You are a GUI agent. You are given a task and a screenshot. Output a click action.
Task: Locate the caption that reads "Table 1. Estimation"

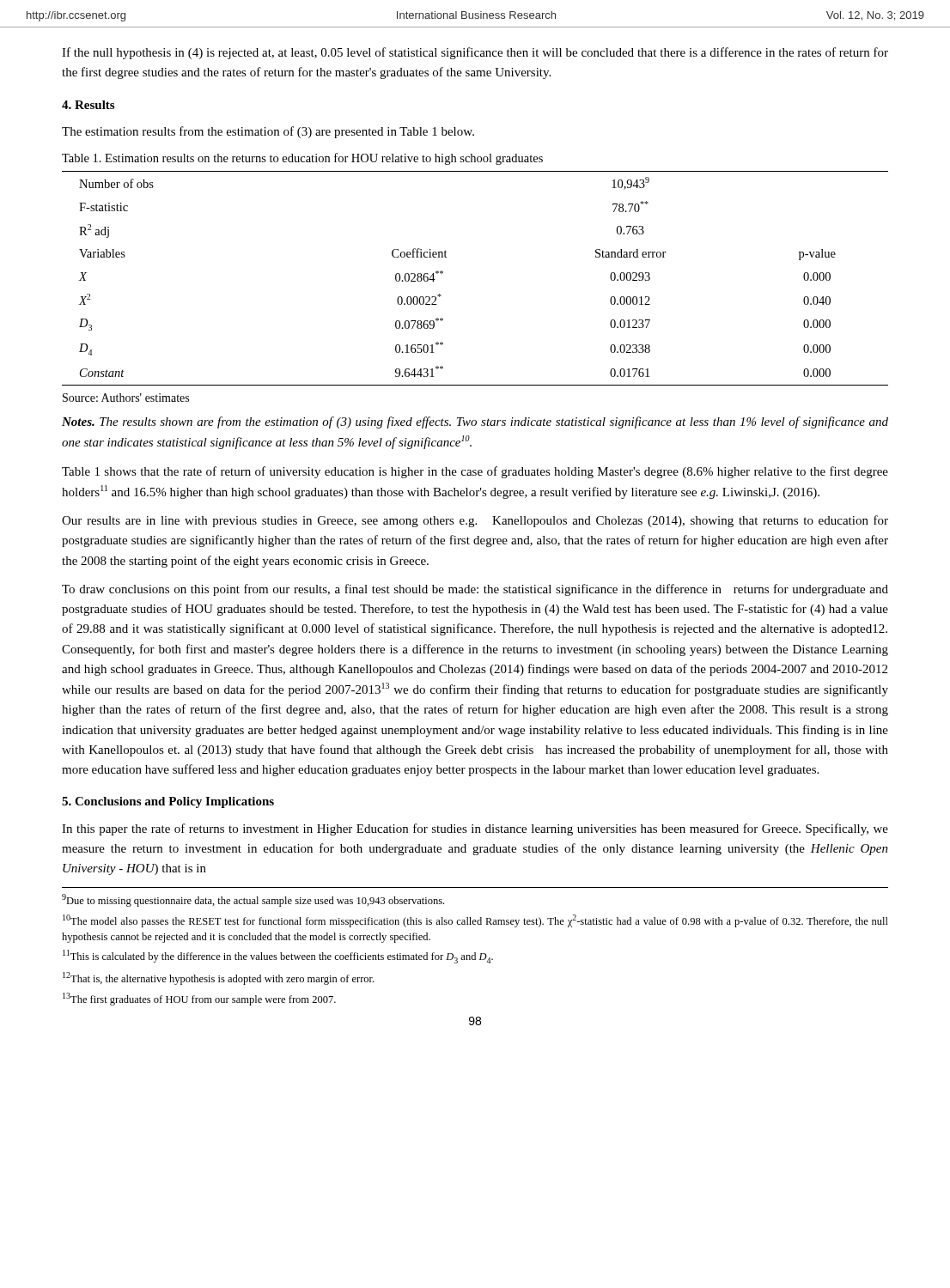click(x=302, y=158)
